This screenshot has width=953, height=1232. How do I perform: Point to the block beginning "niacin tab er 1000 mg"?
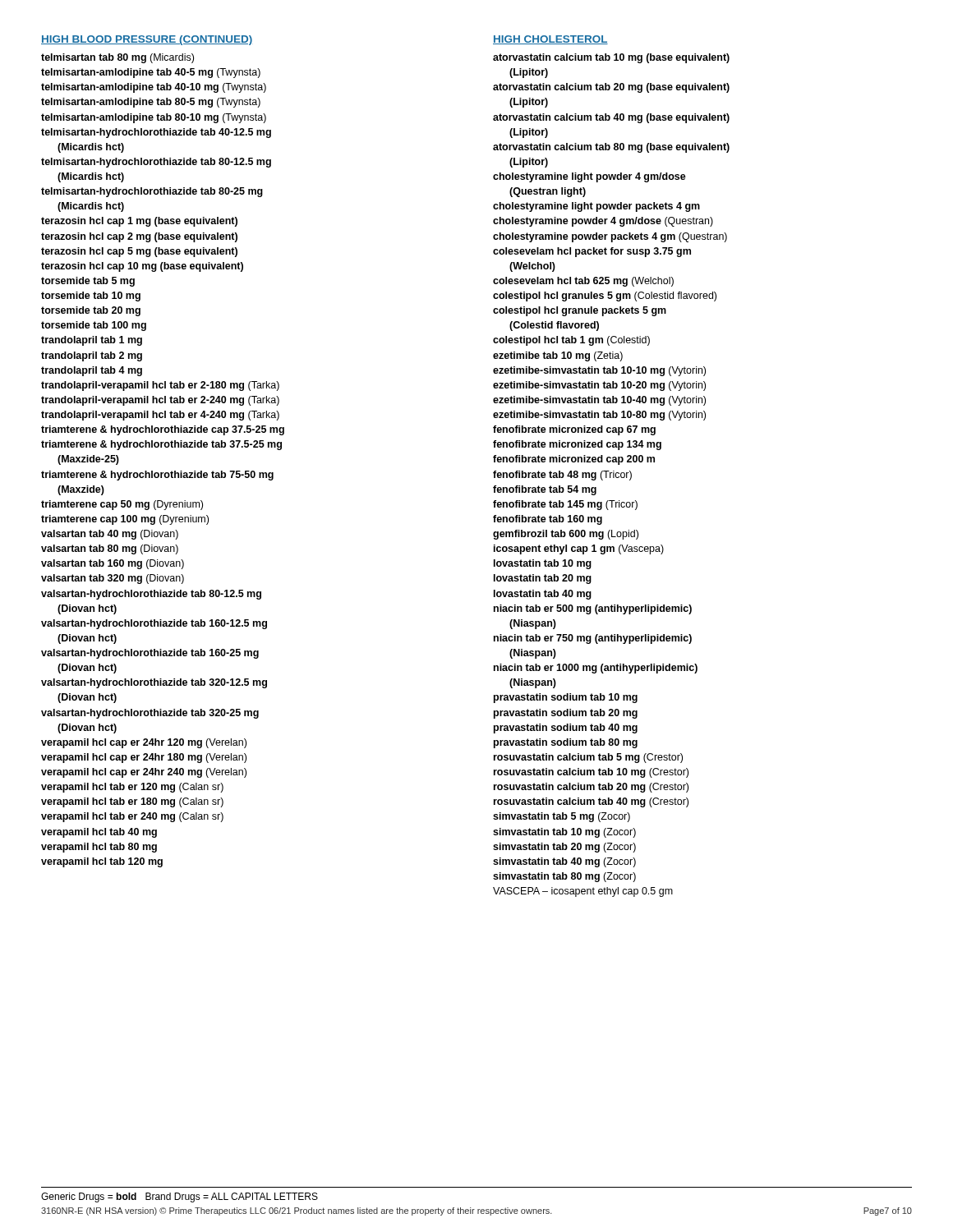702,675
